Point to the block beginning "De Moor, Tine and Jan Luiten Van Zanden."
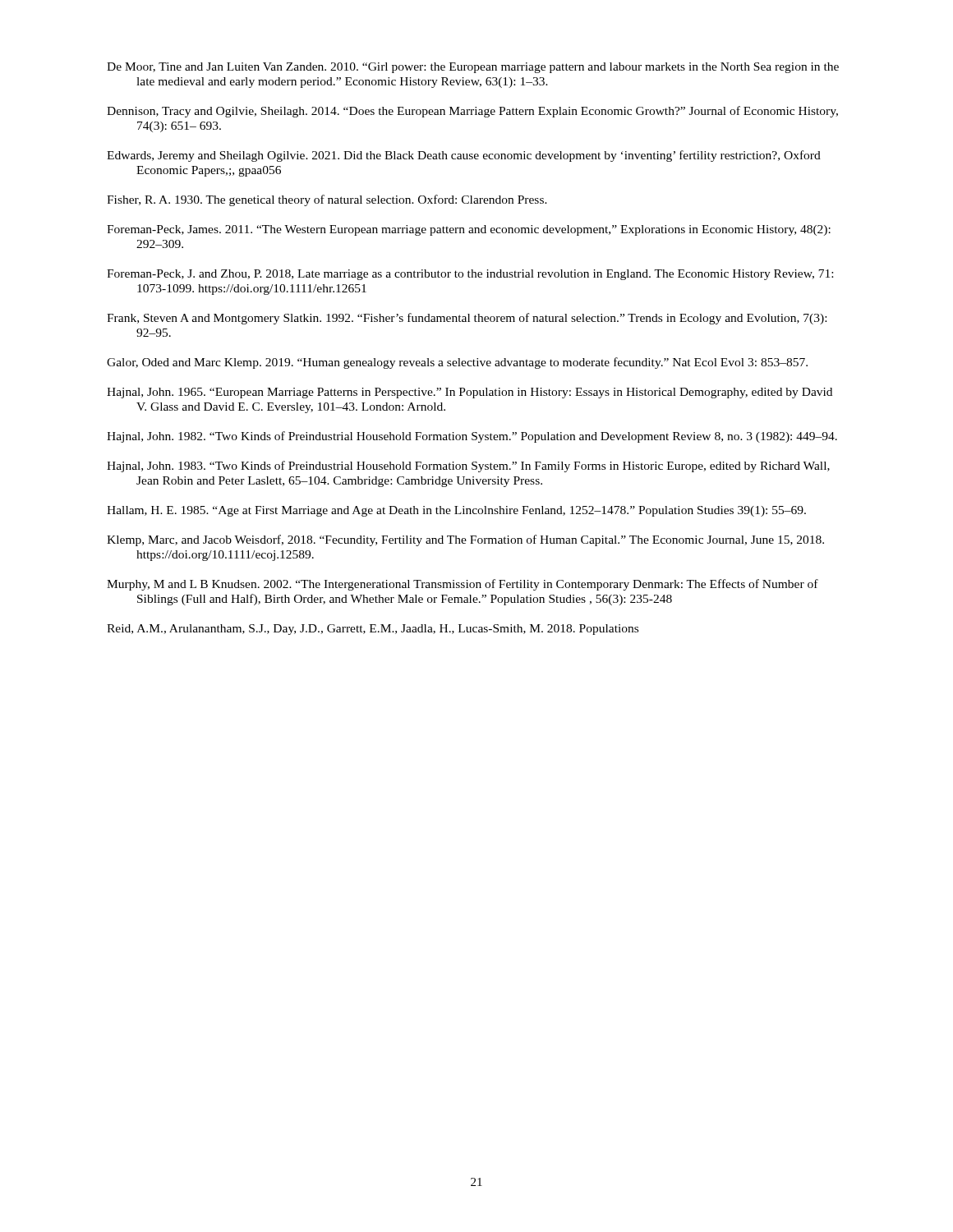 pos(476,74)
